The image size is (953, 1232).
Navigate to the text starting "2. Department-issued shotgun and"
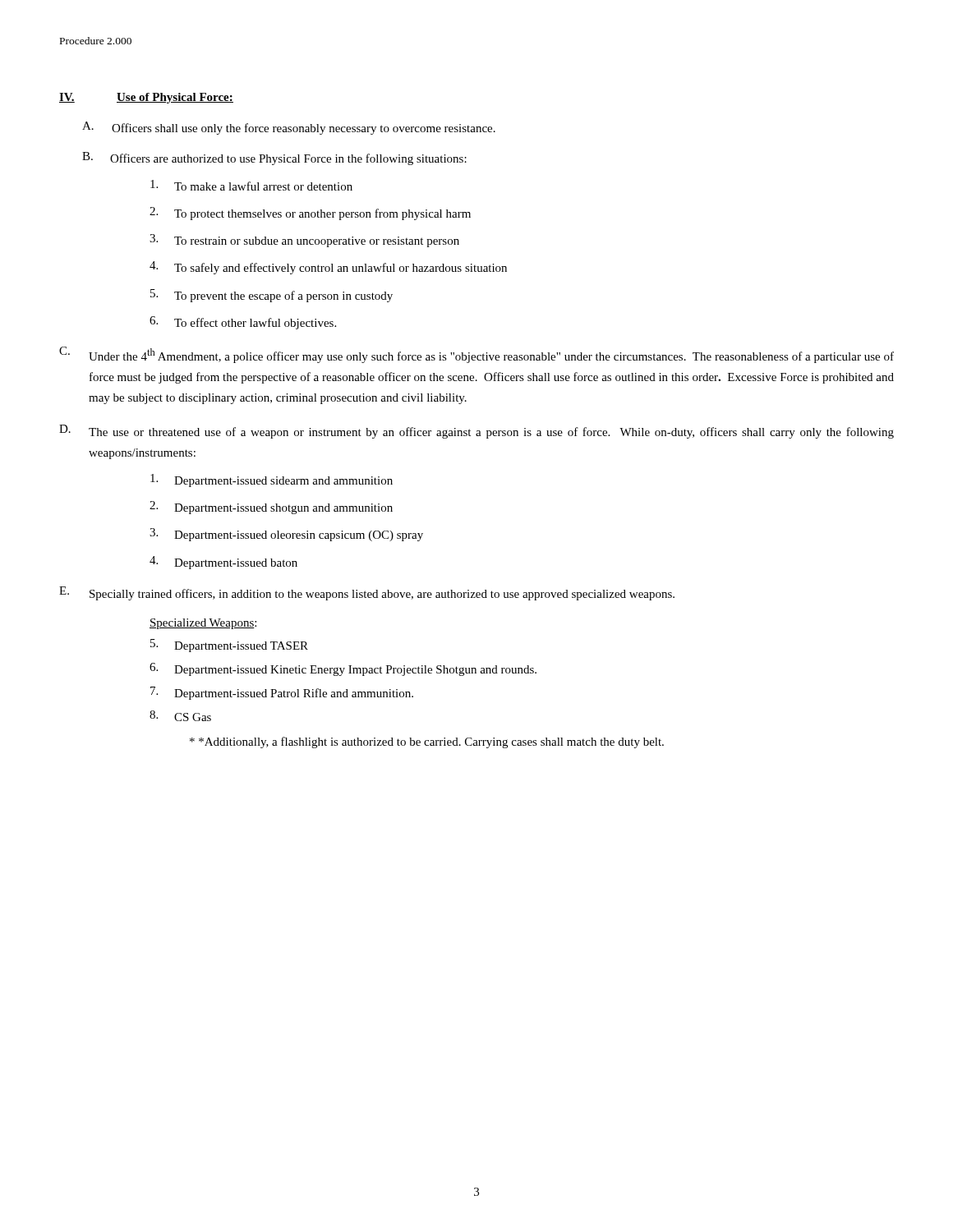[271, 508]
